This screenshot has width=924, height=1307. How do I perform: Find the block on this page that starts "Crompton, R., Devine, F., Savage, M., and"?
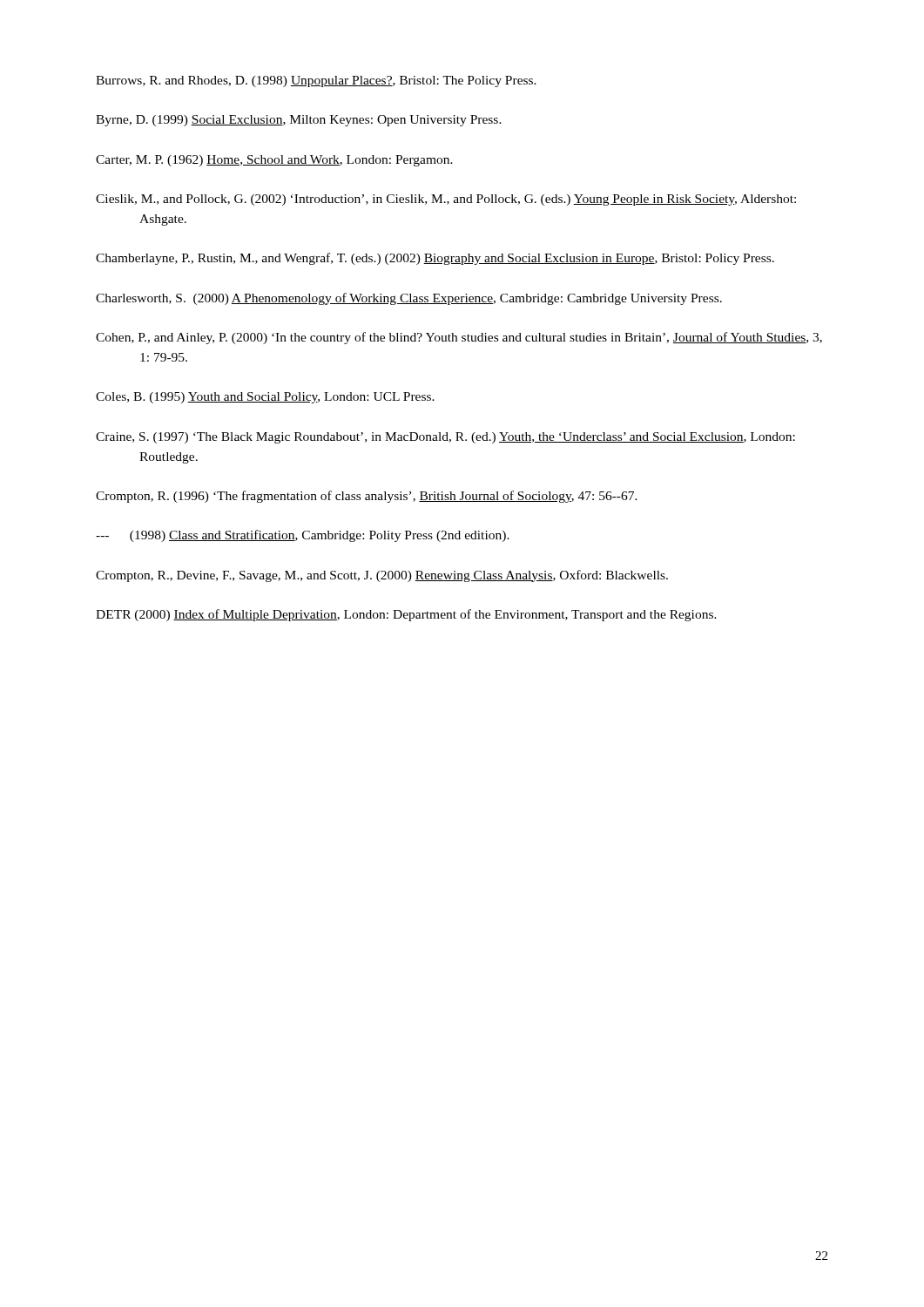pyautogui.click(x=382, y=574)
